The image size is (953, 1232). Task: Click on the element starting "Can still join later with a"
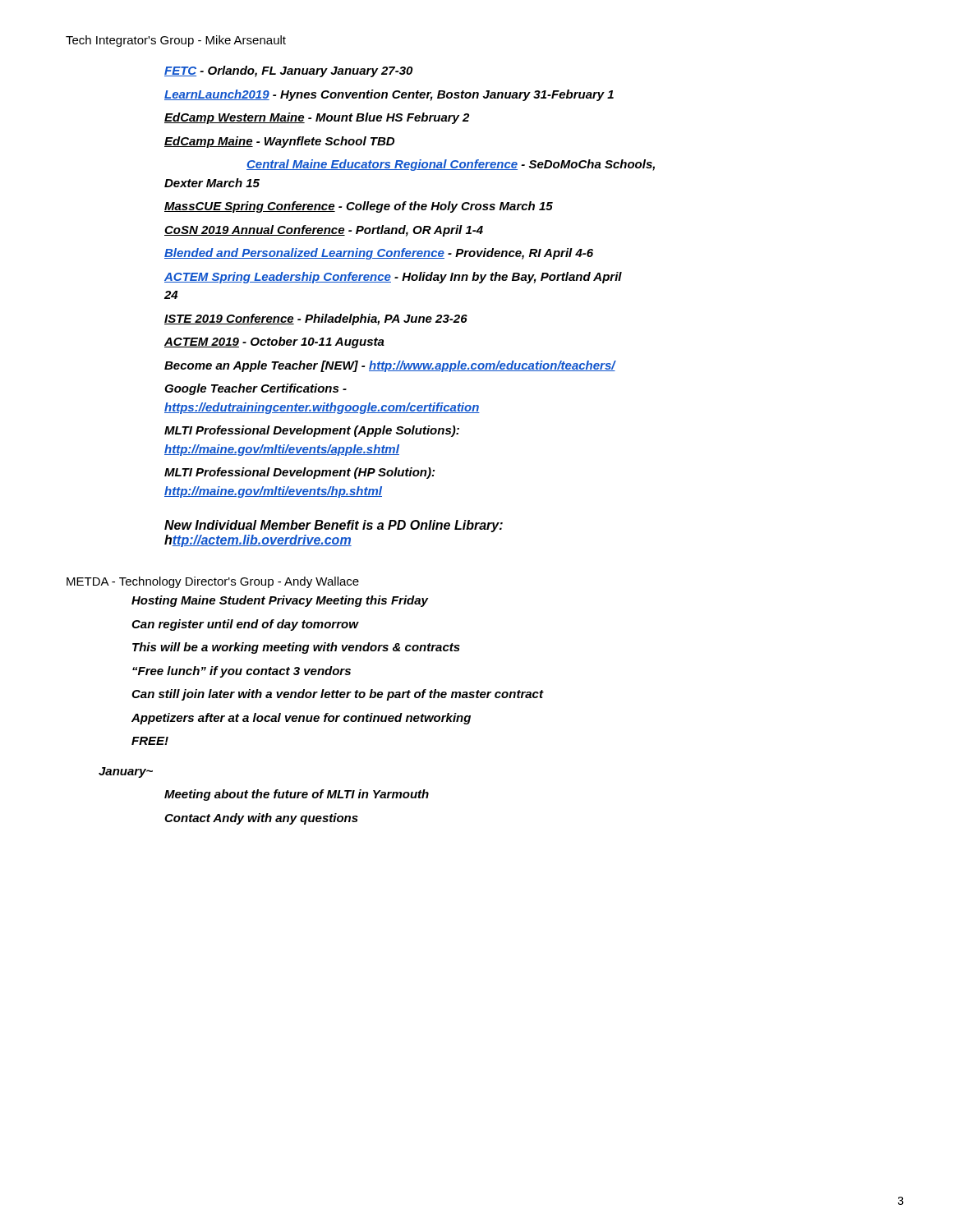(337, 694)
